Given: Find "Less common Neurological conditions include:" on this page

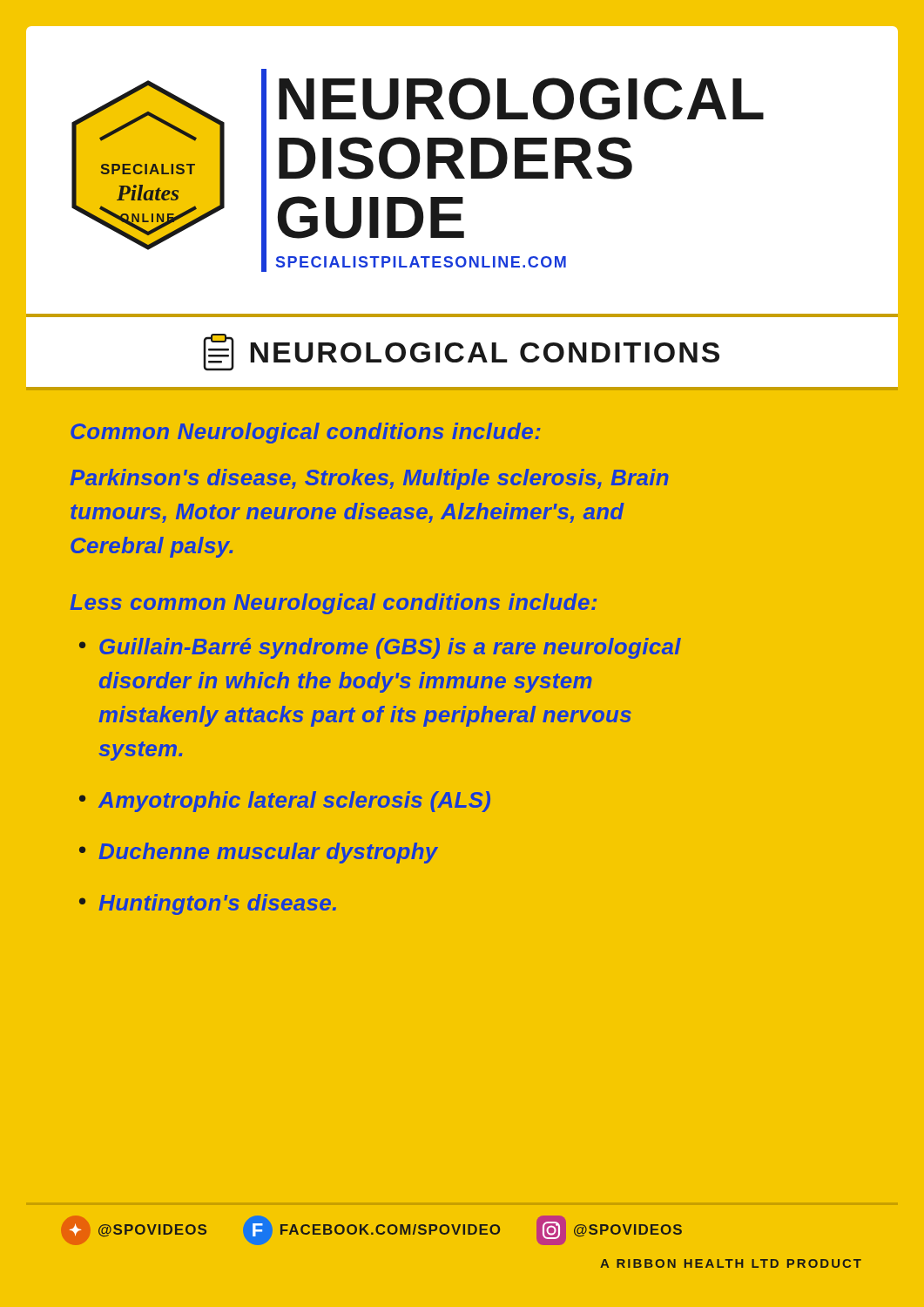Looking at the screenshot, I should (x=462, y=603).
